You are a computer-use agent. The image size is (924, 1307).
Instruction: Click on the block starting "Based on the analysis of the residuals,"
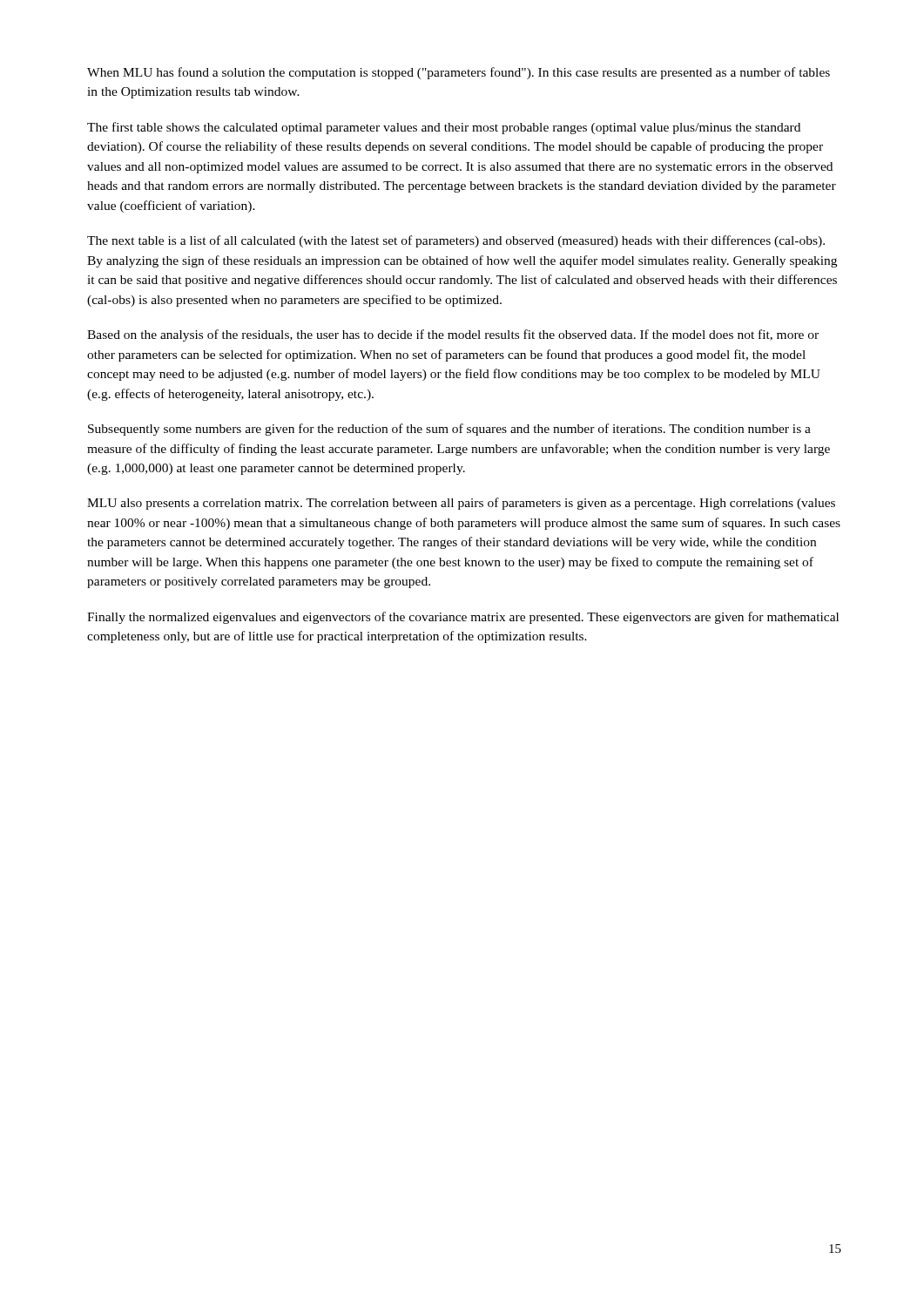[x=454, y=364]
